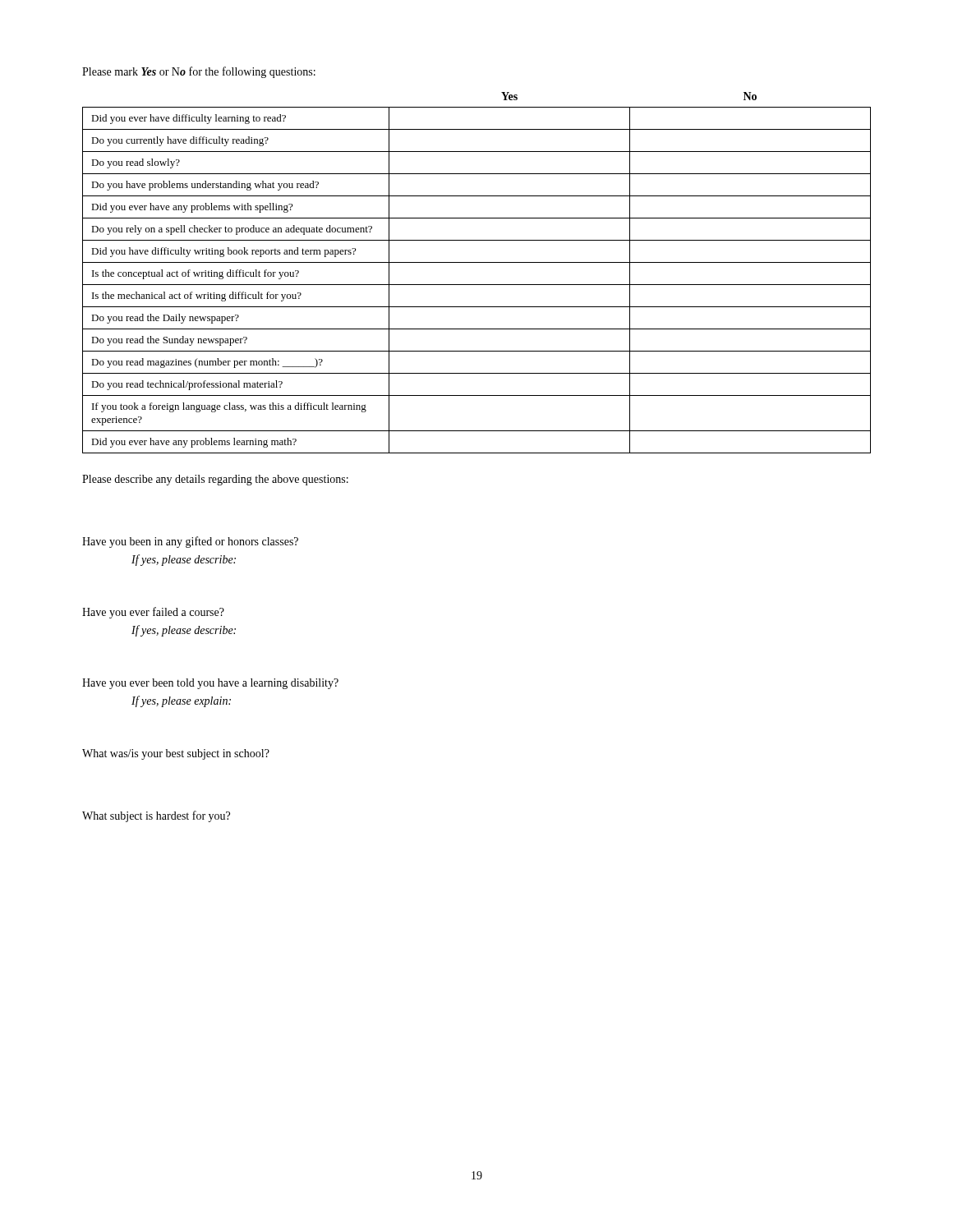The height and width of the screenshot is (1232, 953).
Task: Click on the table containing "If you took"
Action: tap(476, 270)
